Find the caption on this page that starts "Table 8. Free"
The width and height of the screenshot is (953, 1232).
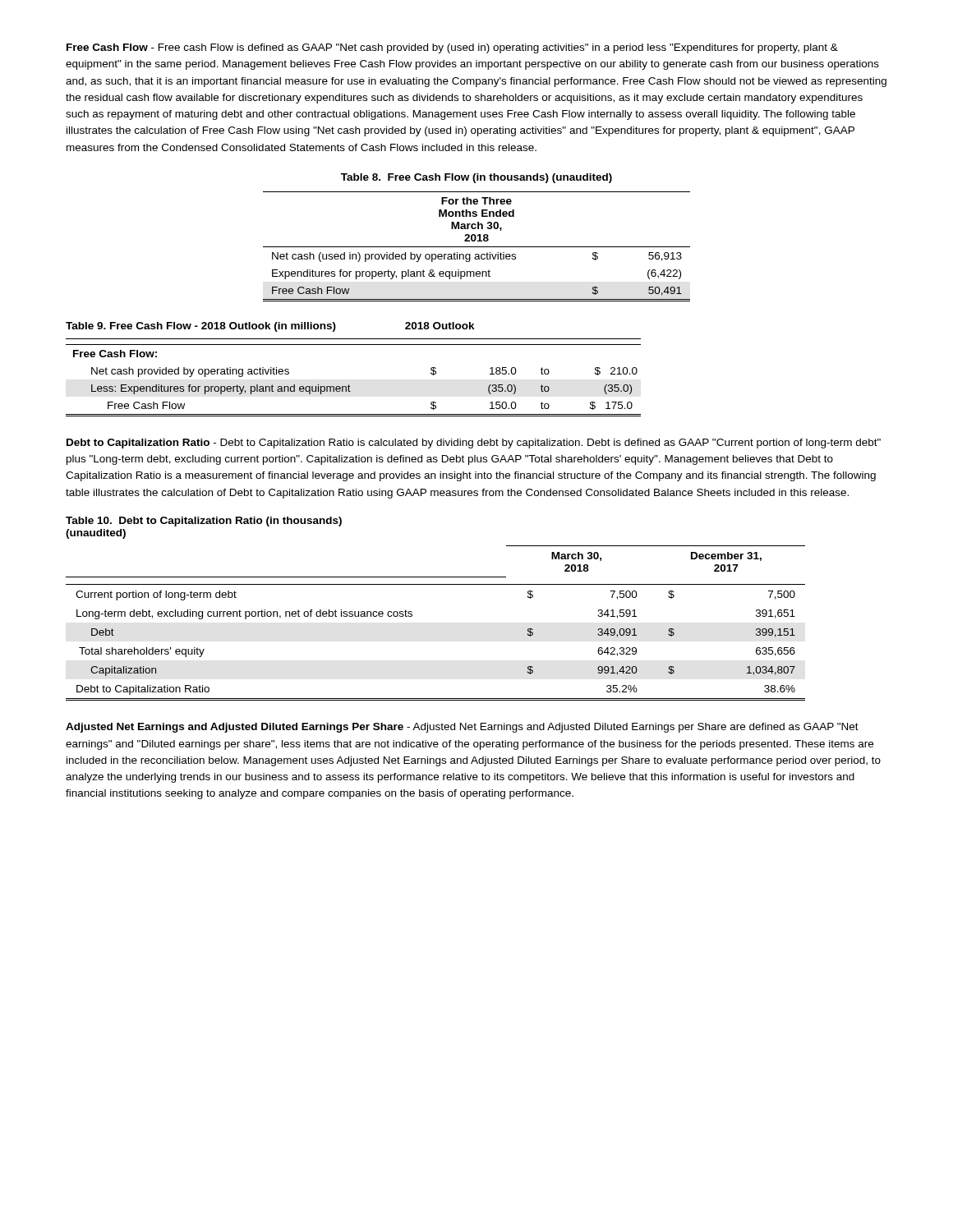(476, 177)
